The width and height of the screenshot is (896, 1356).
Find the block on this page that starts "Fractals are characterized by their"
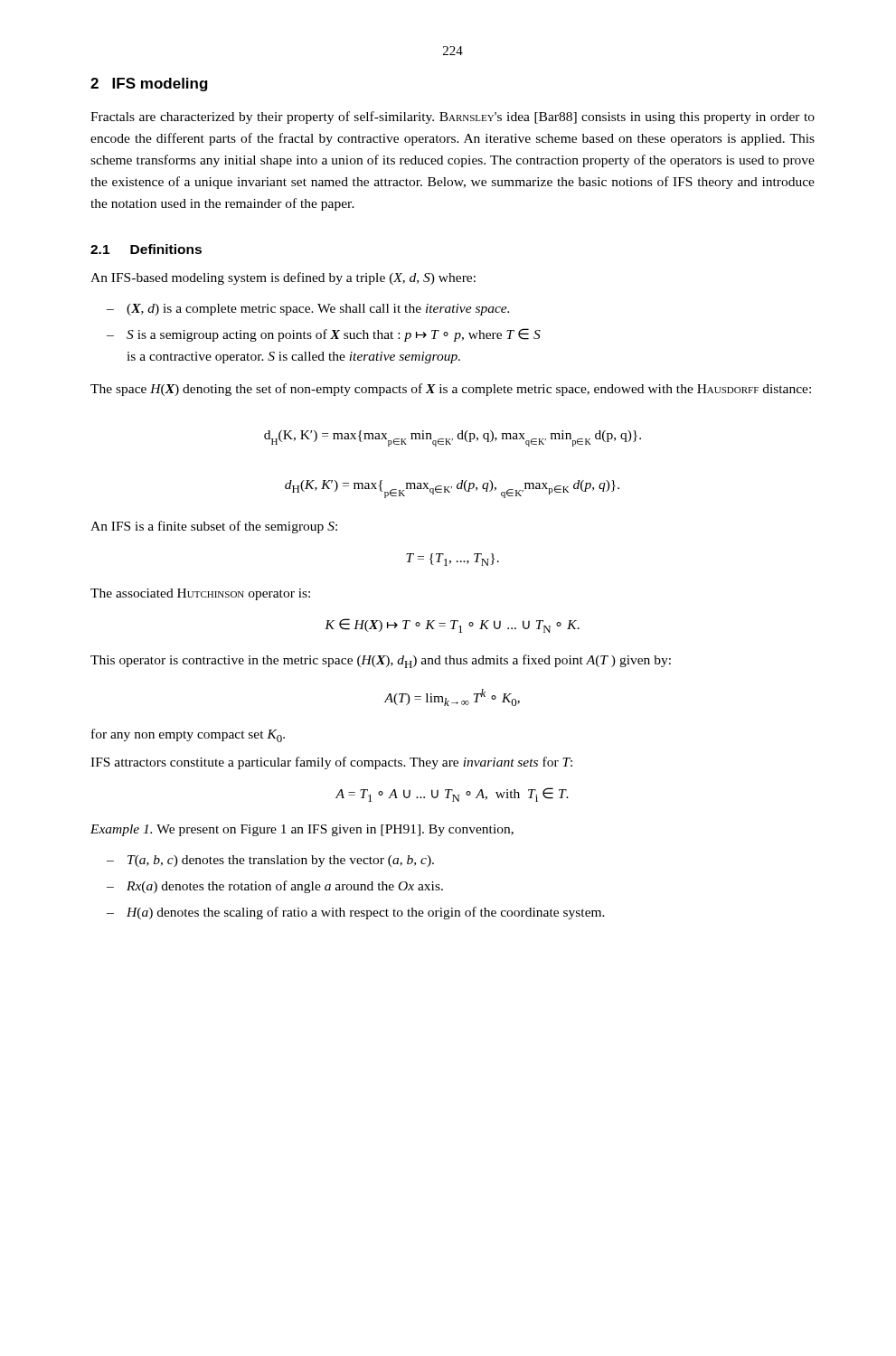pyautogui.click(x=453, y=160)
